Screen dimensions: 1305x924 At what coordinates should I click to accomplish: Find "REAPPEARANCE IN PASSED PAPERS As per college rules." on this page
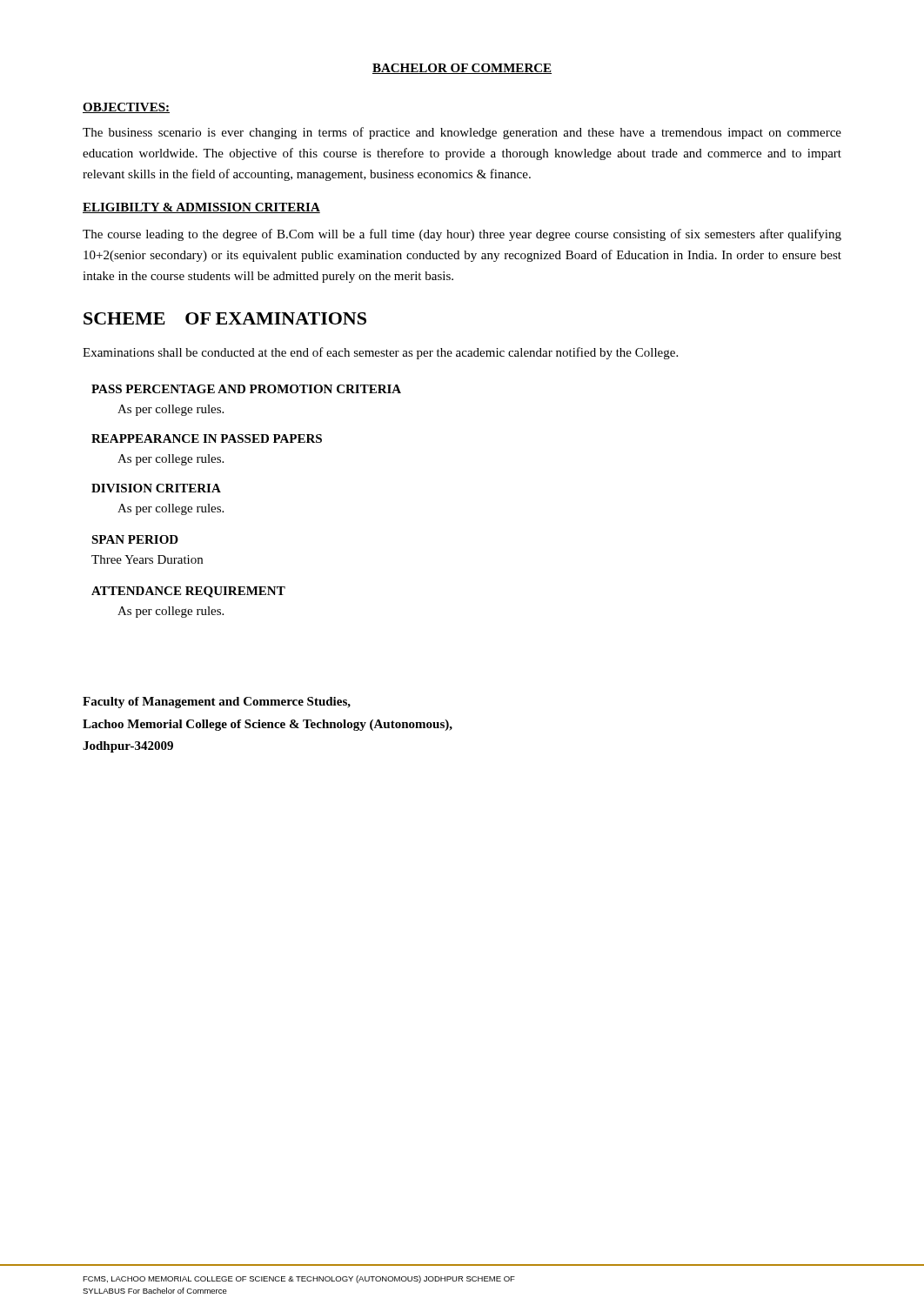[x=207, y=438]
